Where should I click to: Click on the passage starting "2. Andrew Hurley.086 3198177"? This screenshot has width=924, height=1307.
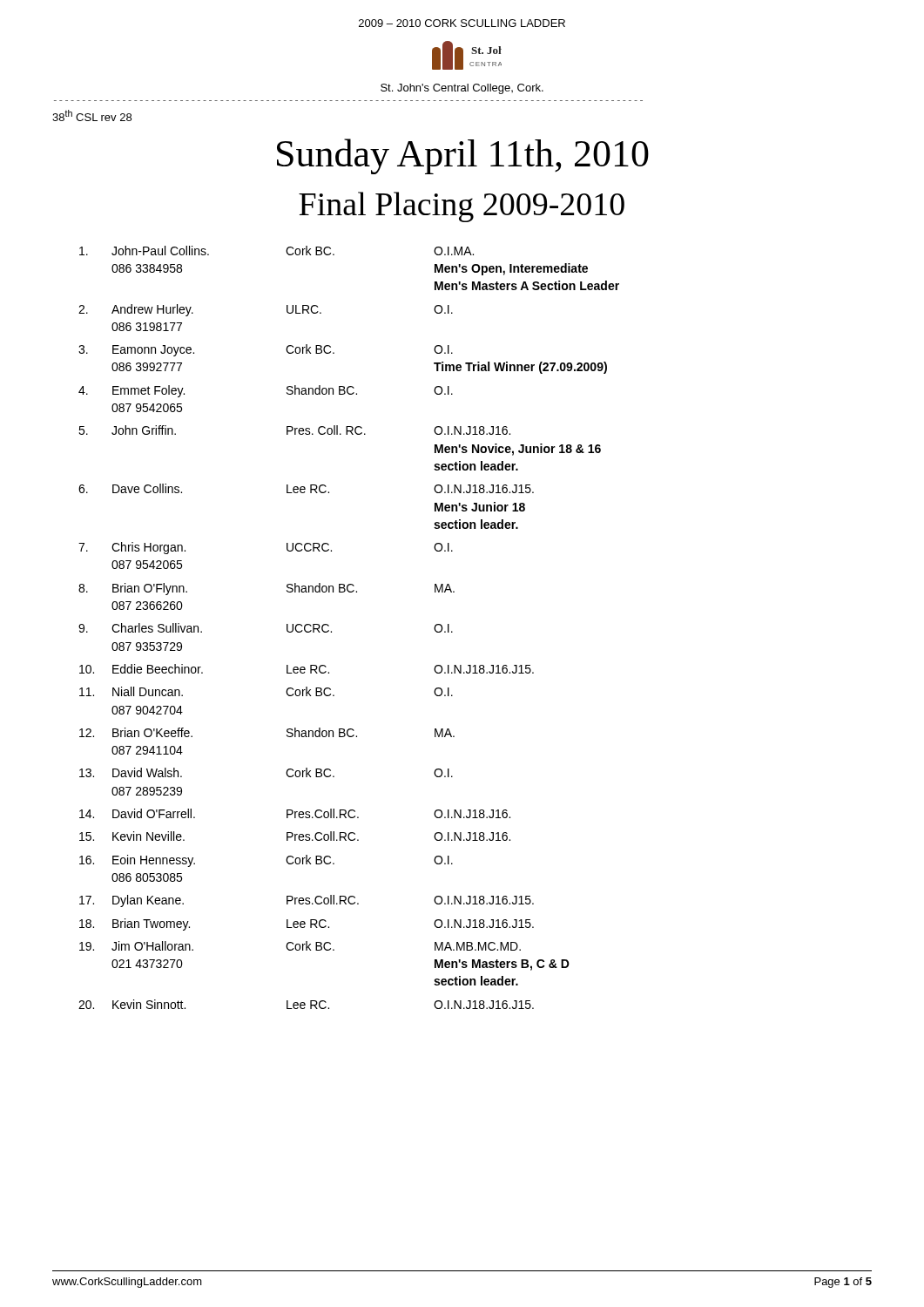point(462,318)
